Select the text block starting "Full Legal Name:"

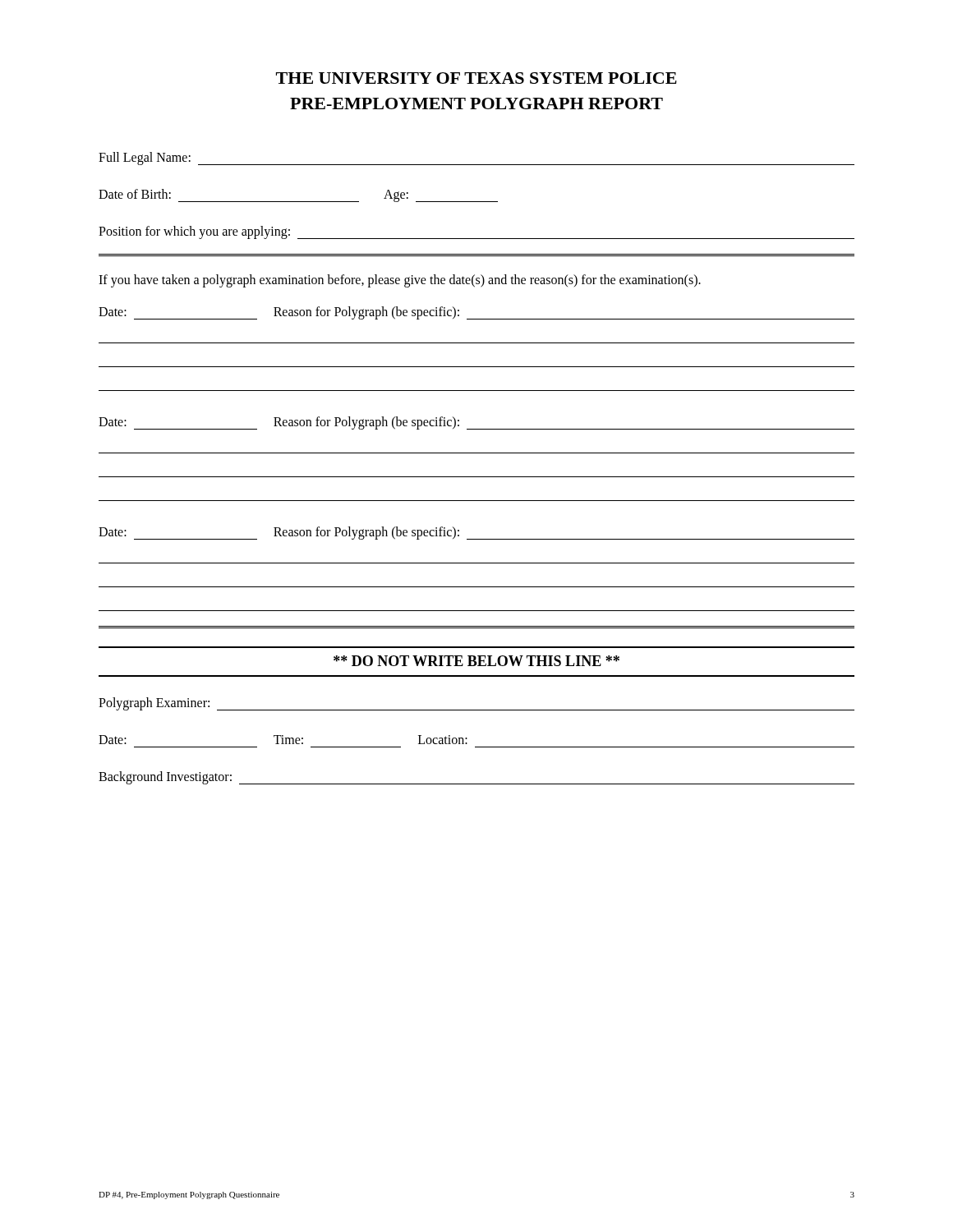476,157
